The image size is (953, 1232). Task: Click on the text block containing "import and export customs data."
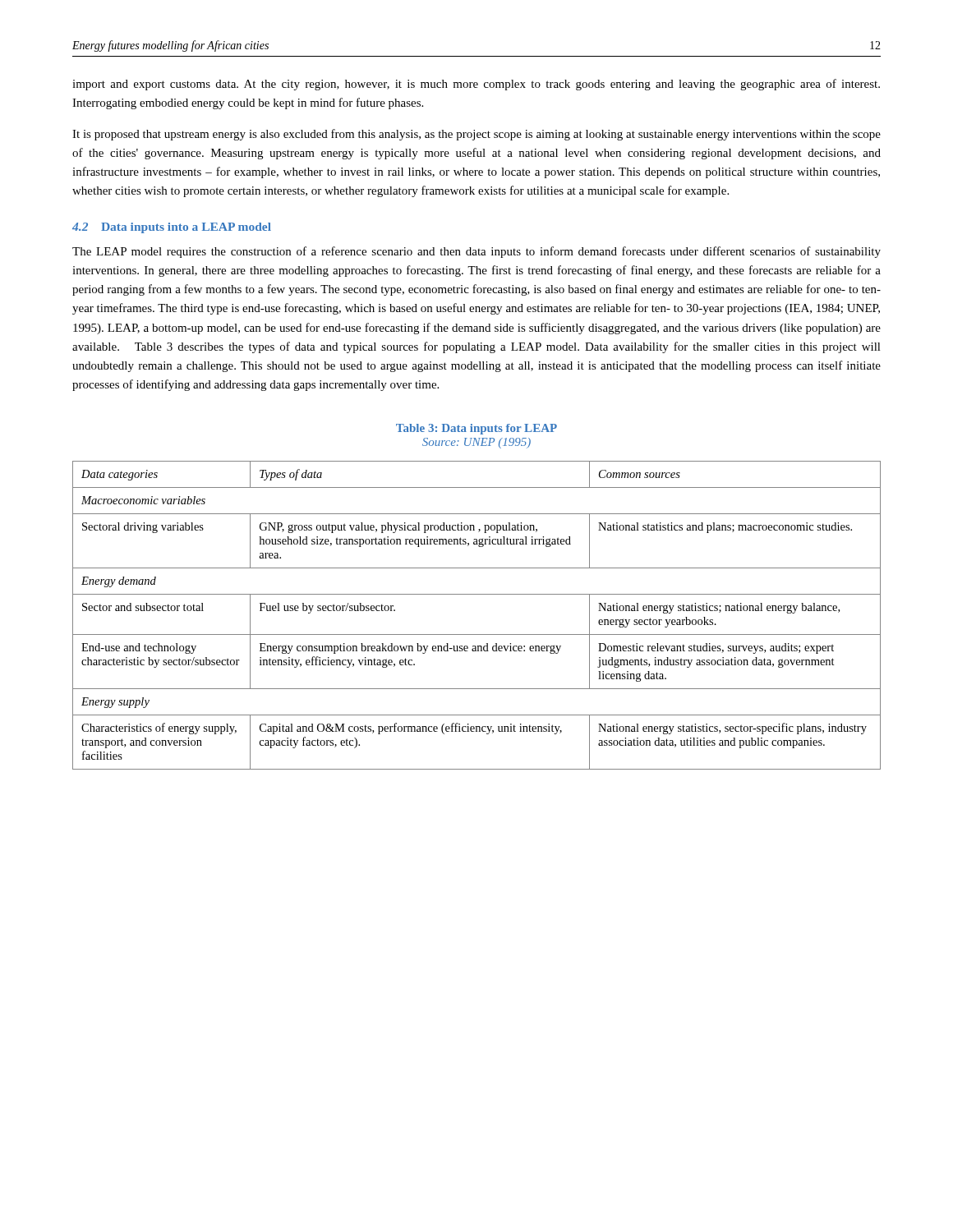point(476,93)
